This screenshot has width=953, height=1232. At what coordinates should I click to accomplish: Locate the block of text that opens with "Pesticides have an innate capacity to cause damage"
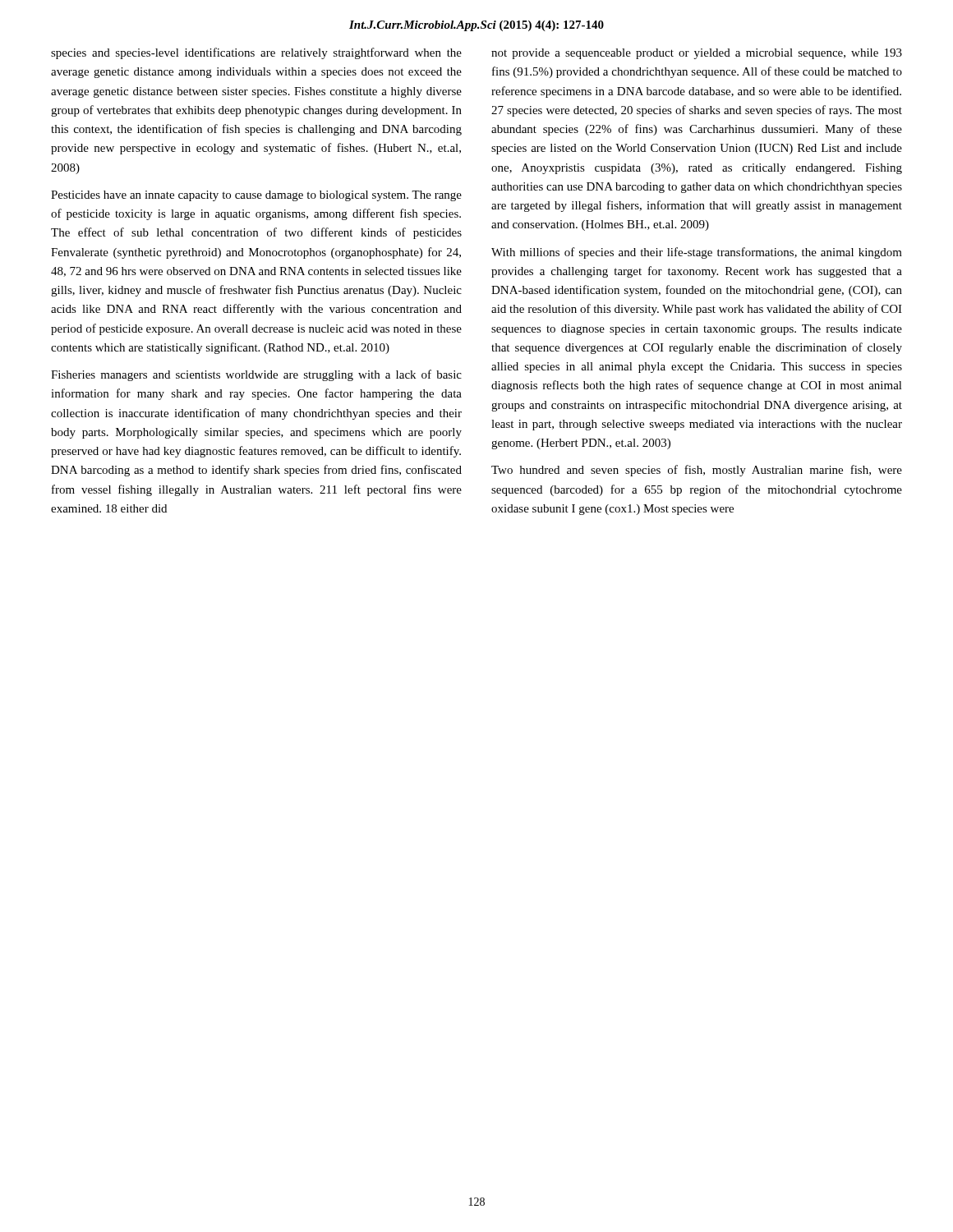pos(256,271)
